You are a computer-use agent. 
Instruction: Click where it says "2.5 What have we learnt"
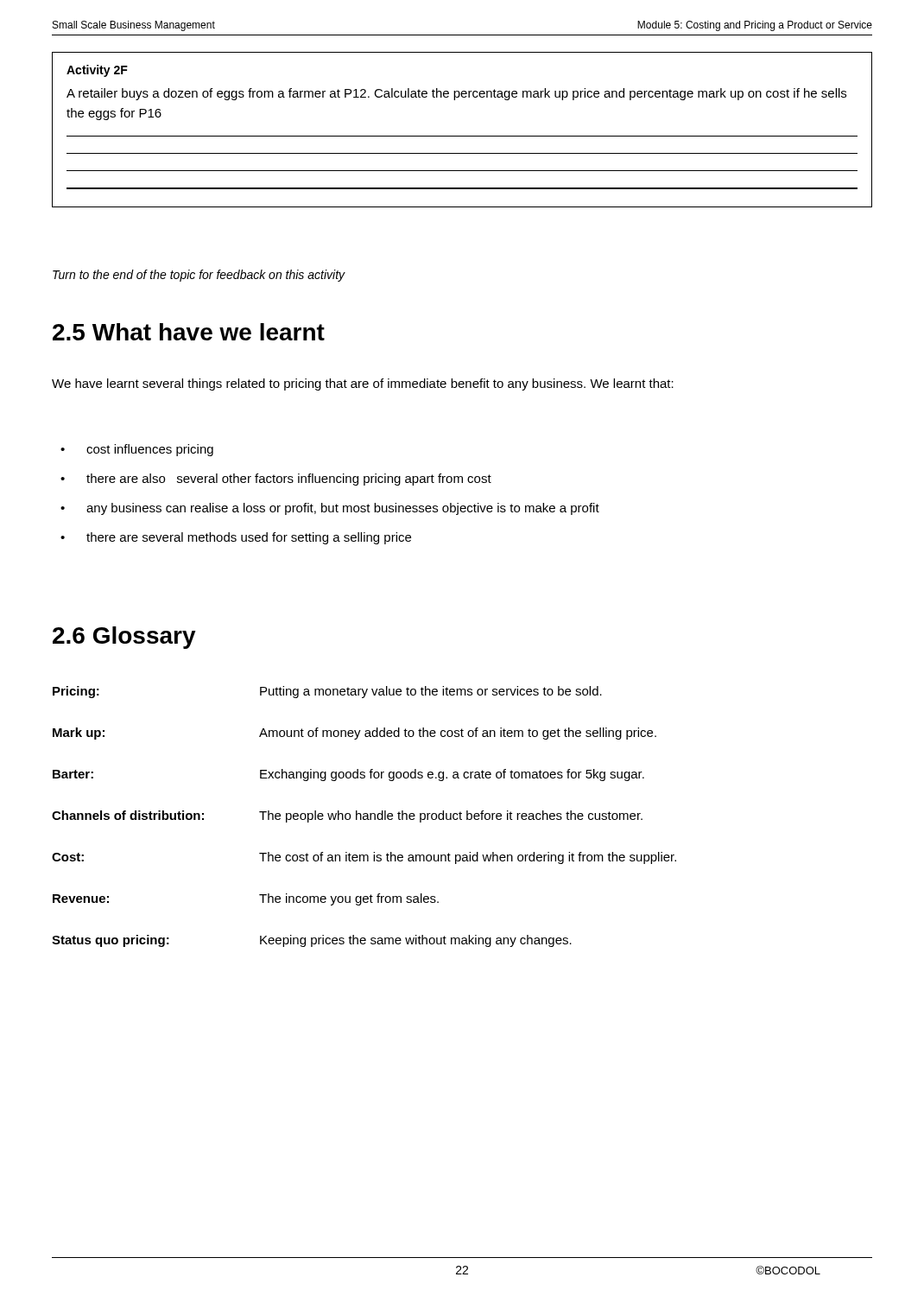click(188, 332)
